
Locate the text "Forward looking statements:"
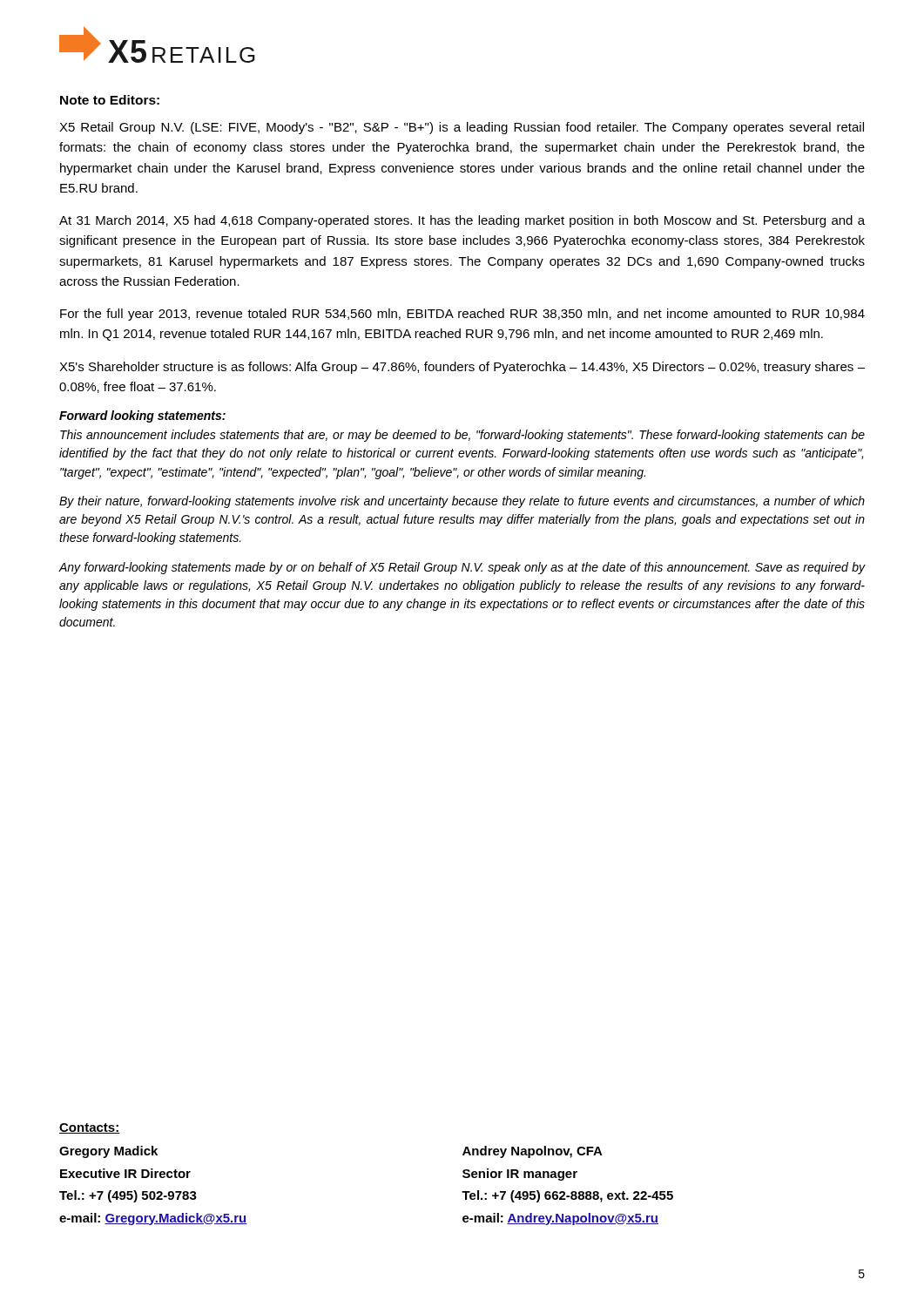pyautogui.click(x=143, y=416)
